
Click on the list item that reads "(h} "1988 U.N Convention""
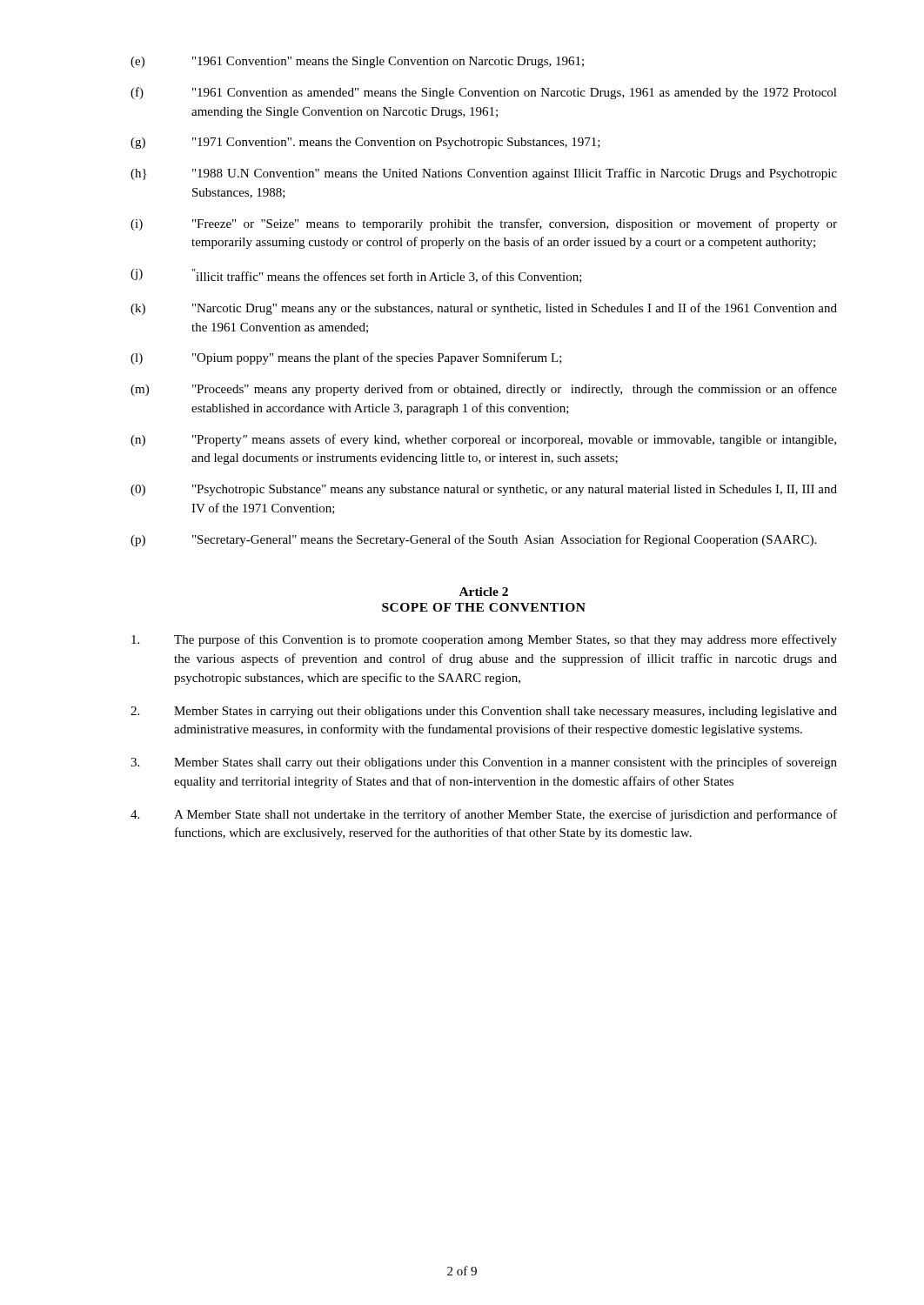484,183
